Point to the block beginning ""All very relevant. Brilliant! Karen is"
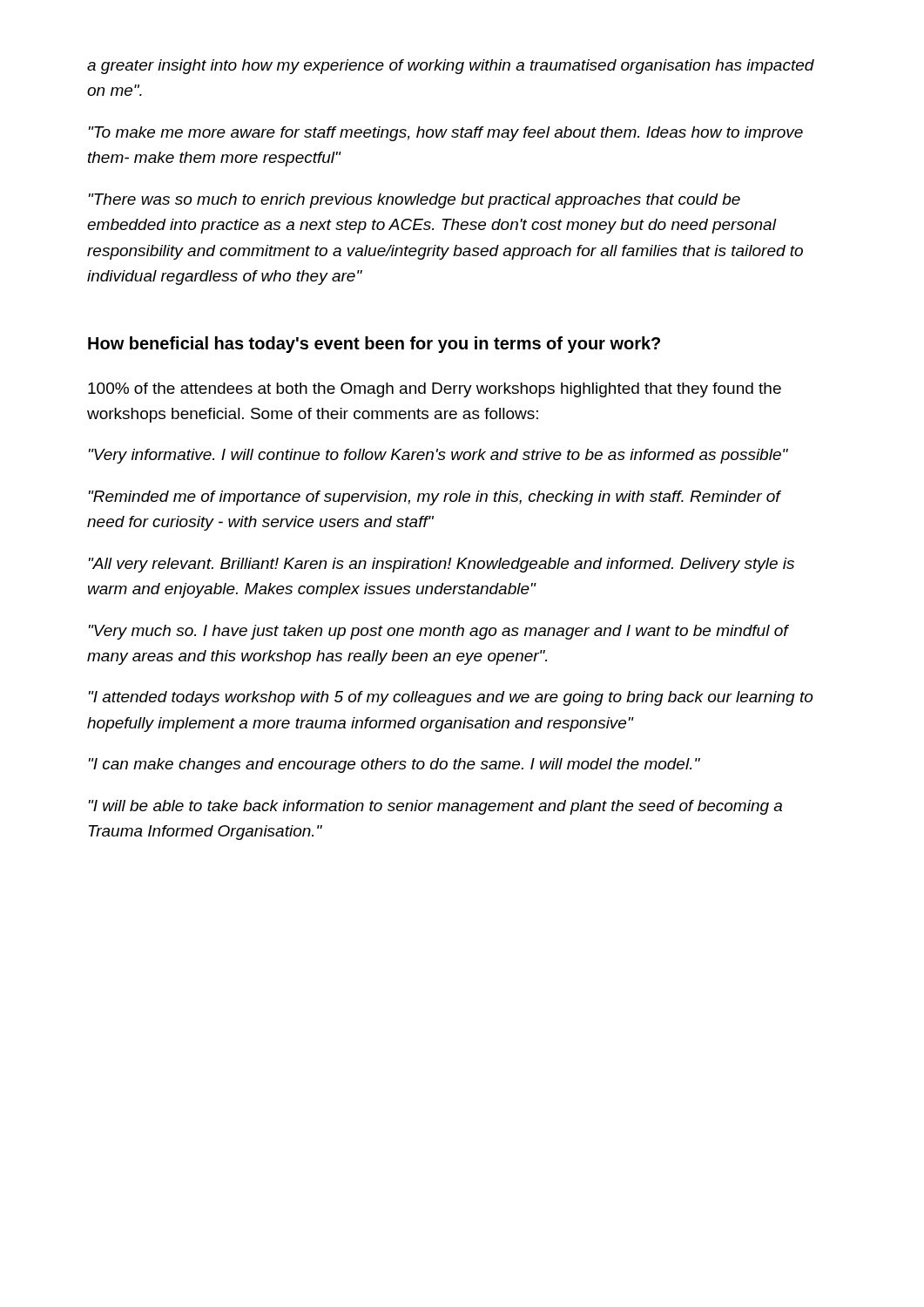The height and width of the screenshot is (1307, 924). 441,576
